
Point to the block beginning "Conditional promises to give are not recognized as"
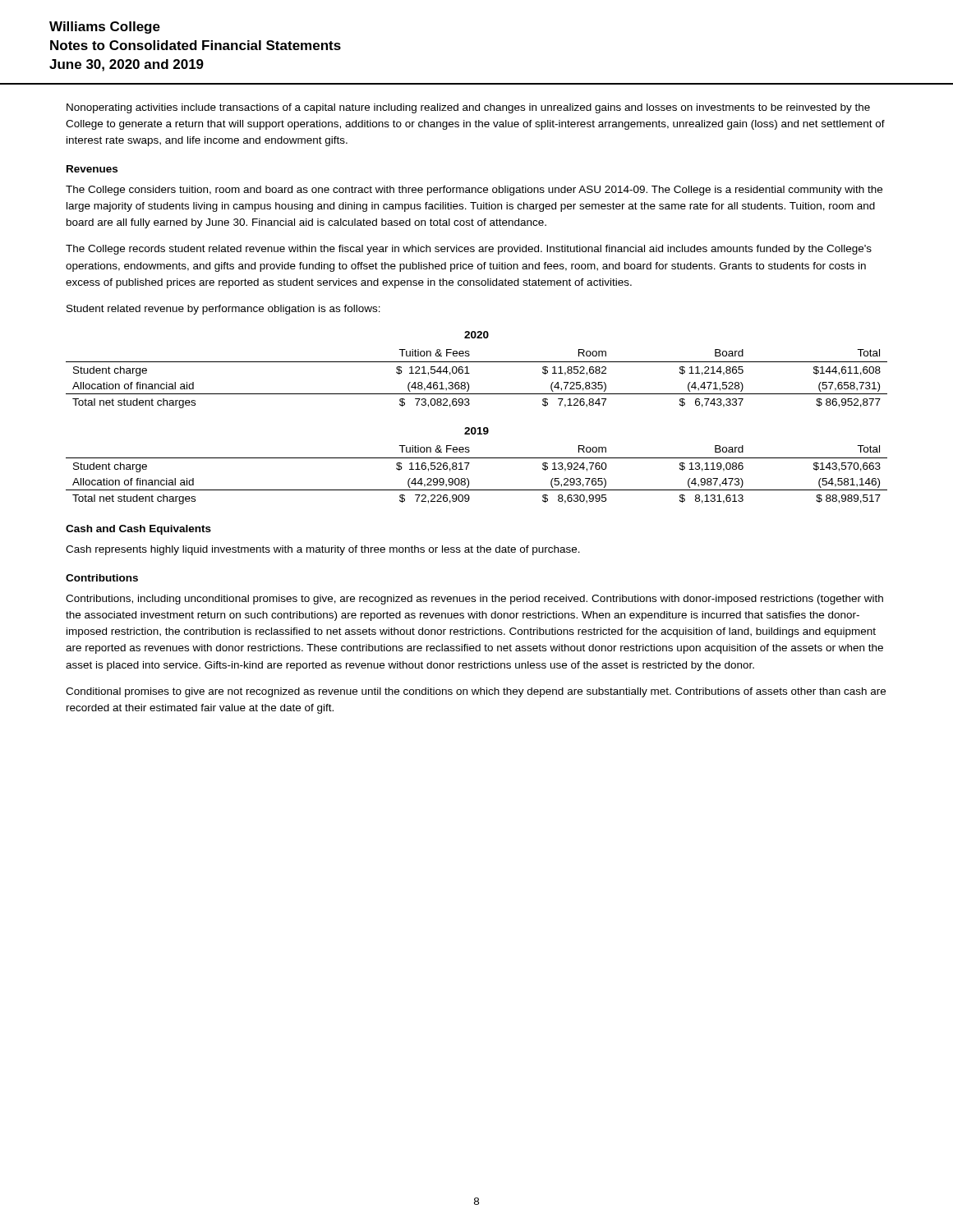[x=476, y=699]
